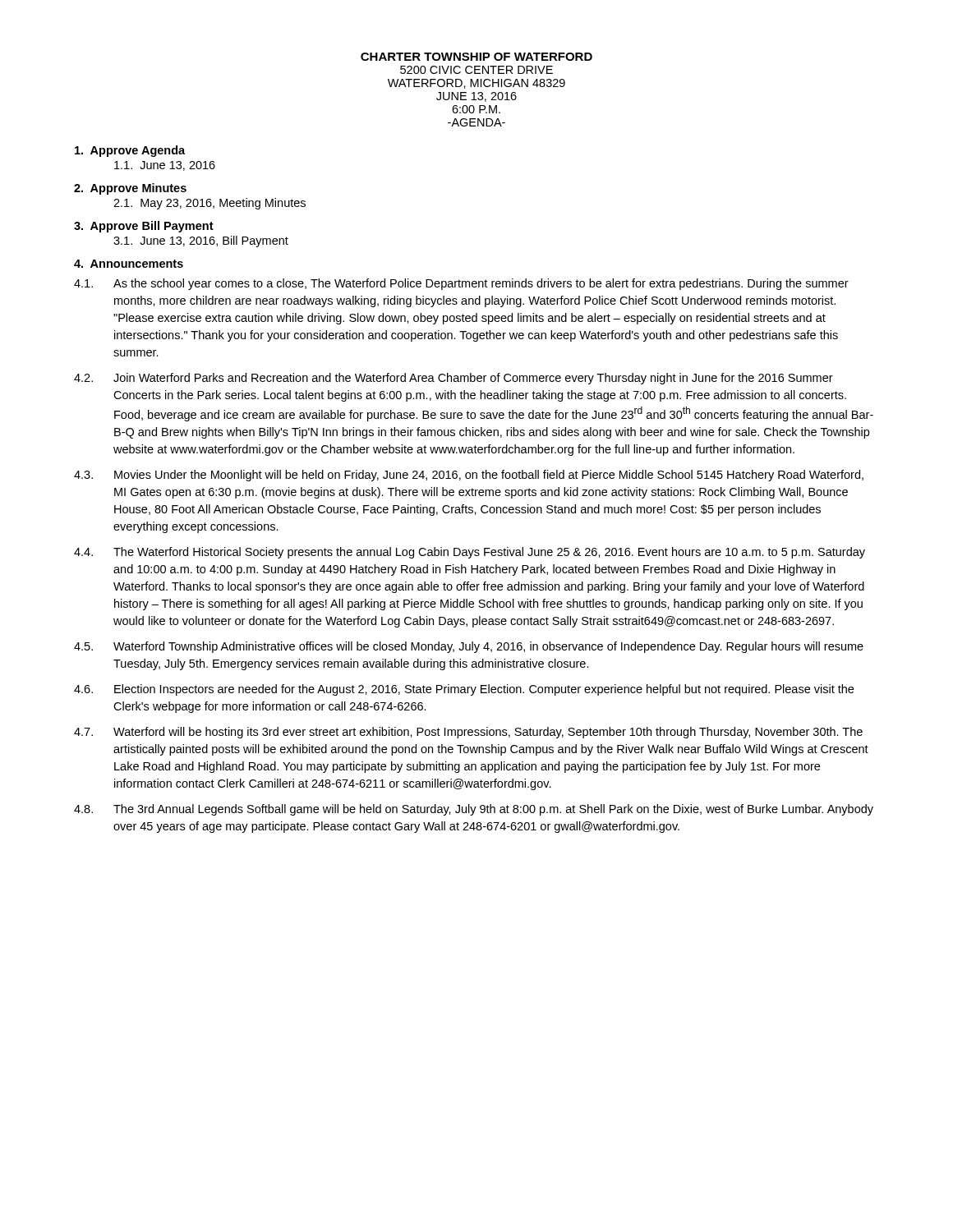Click on the region starting "4.3. Movies Under the"

coord(476,501)
